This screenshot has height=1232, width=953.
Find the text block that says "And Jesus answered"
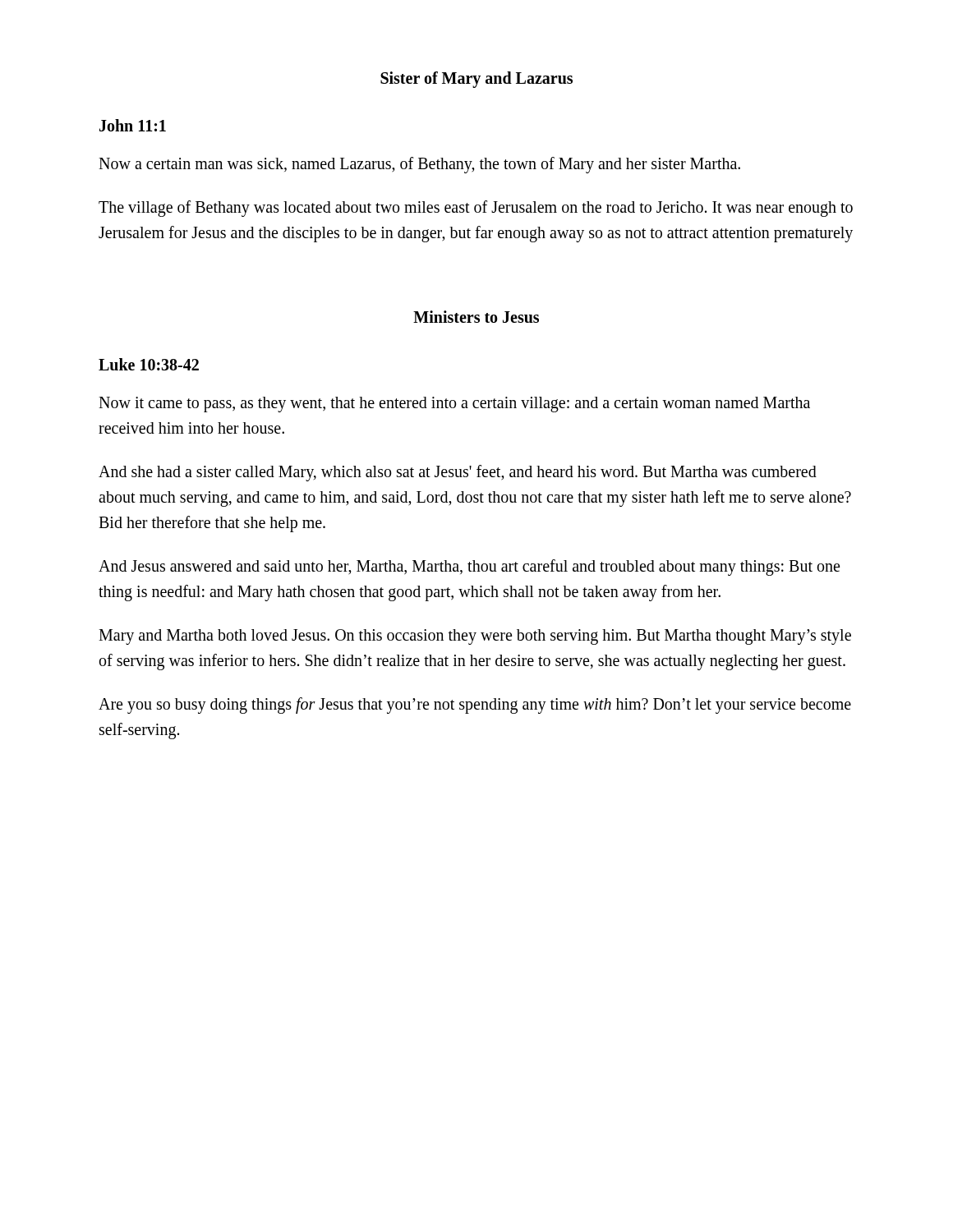point(469,579)
